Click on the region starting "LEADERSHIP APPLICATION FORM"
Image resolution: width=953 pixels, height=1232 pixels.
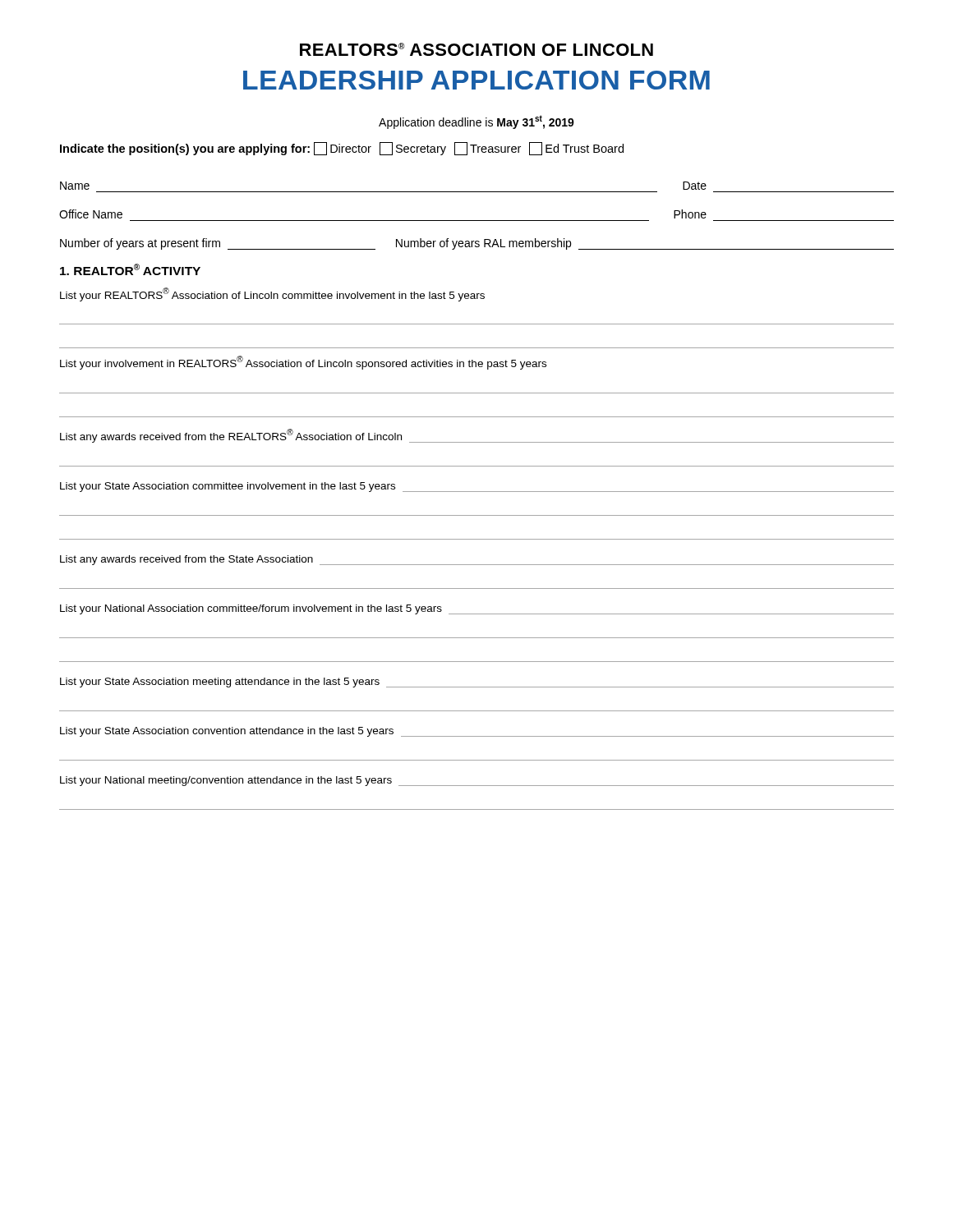coord(476,80)
